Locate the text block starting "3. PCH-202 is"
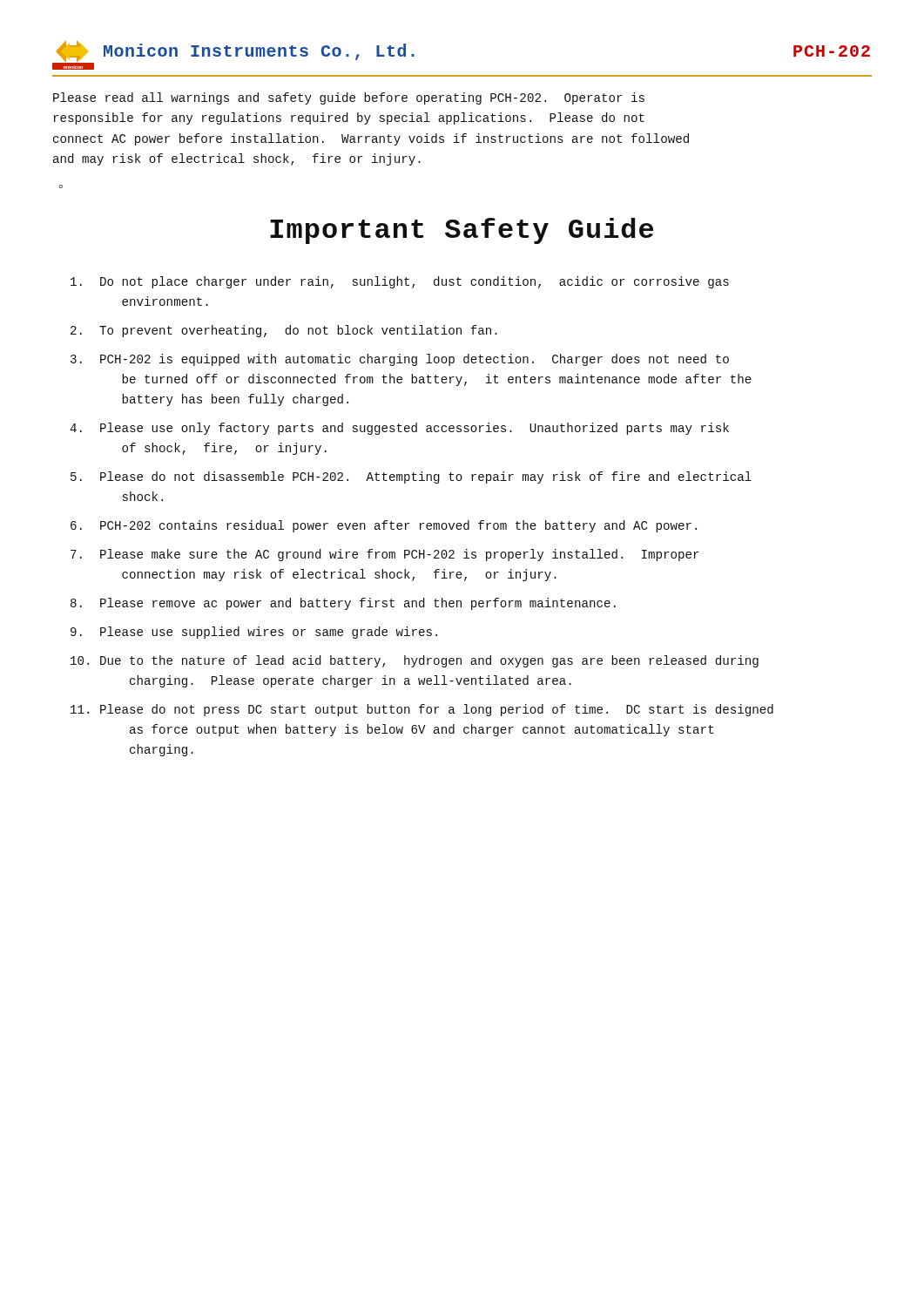Image resolution: width=924 pixels, height=1307 pixels. click(x=466, y=380)
